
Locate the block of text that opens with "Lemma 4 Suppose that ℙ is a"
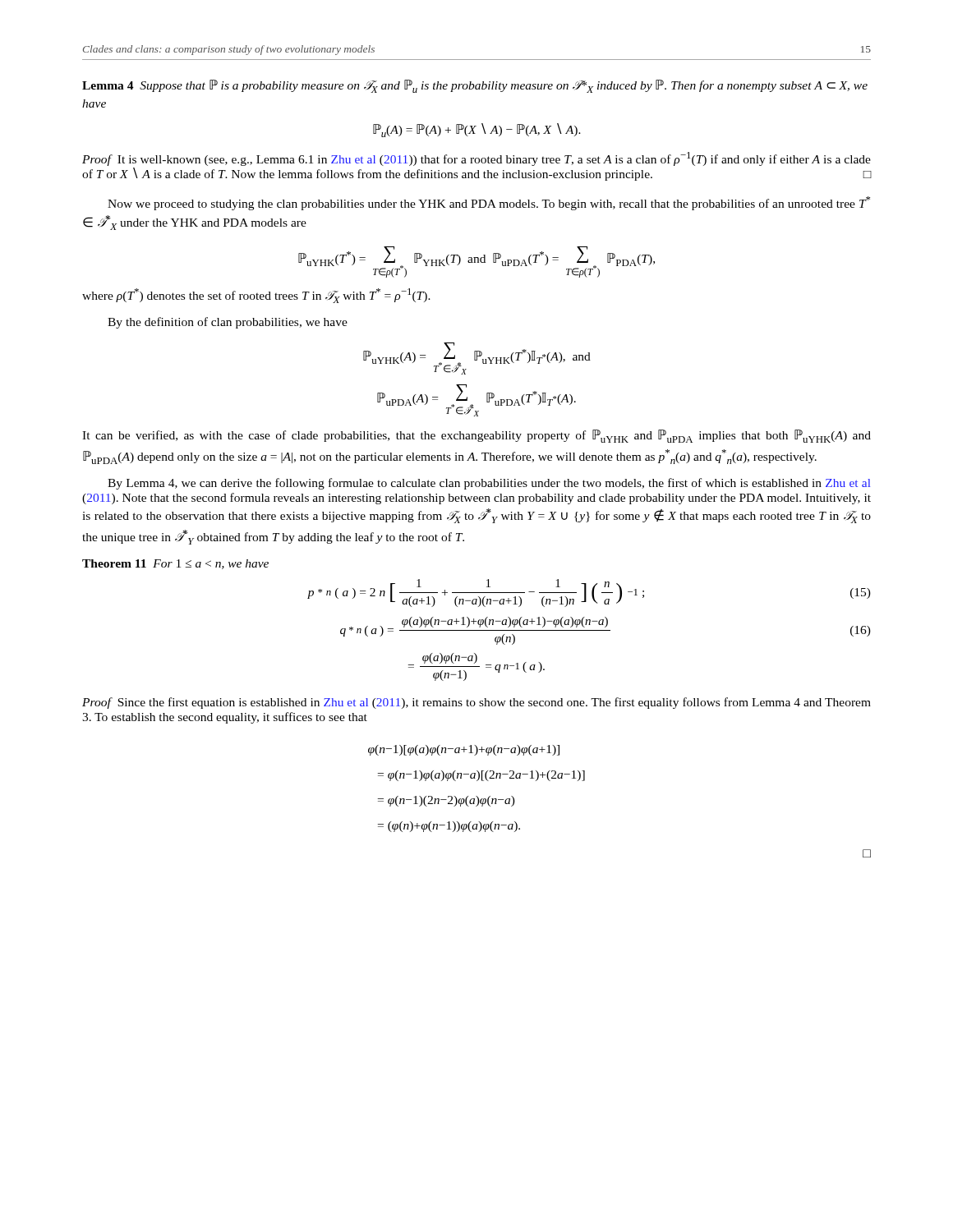pyautogui.click(x=476, y=94)
